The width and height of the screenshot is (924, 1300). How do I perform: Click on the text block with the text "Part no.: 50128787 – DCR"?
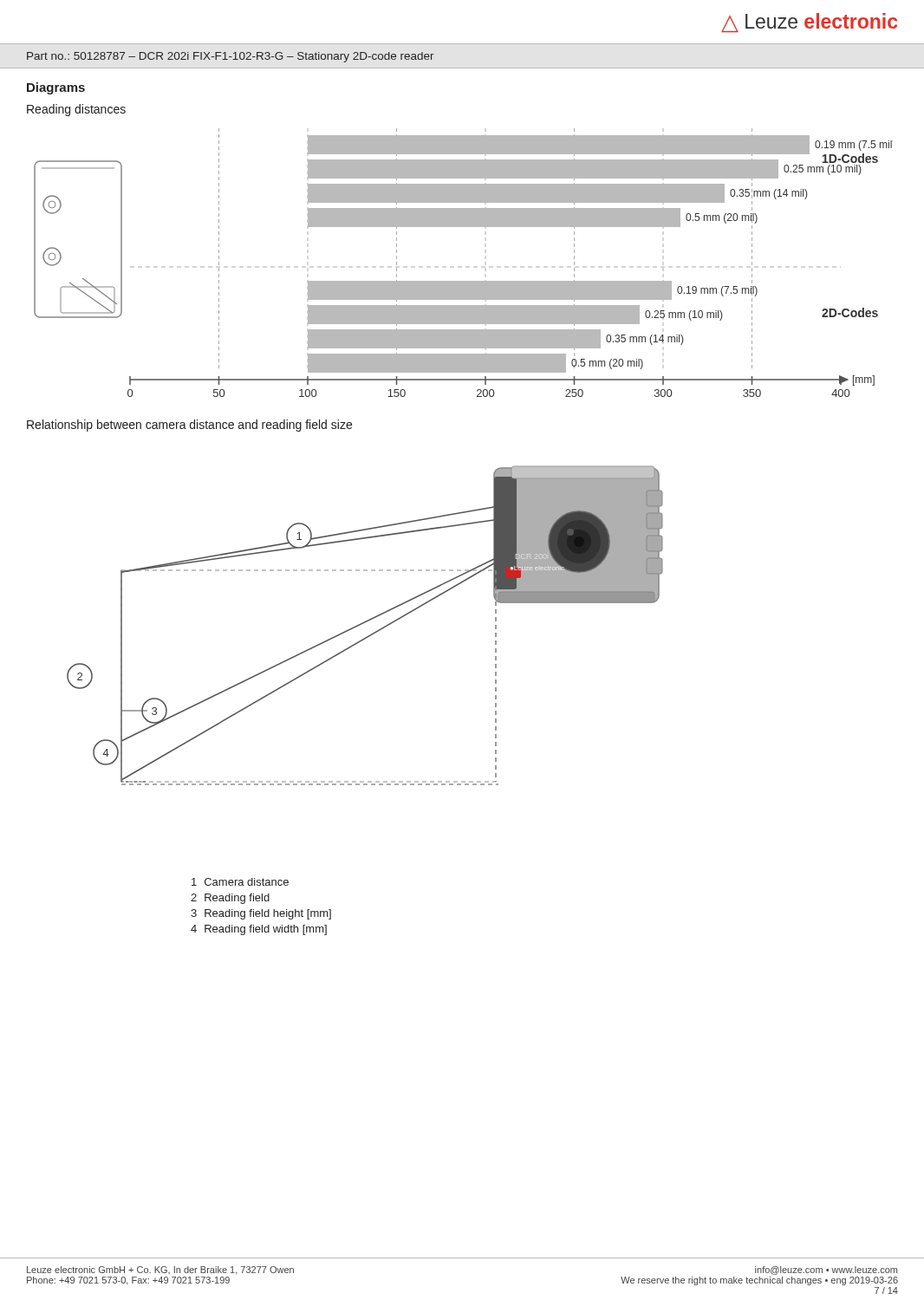point(230,56)
